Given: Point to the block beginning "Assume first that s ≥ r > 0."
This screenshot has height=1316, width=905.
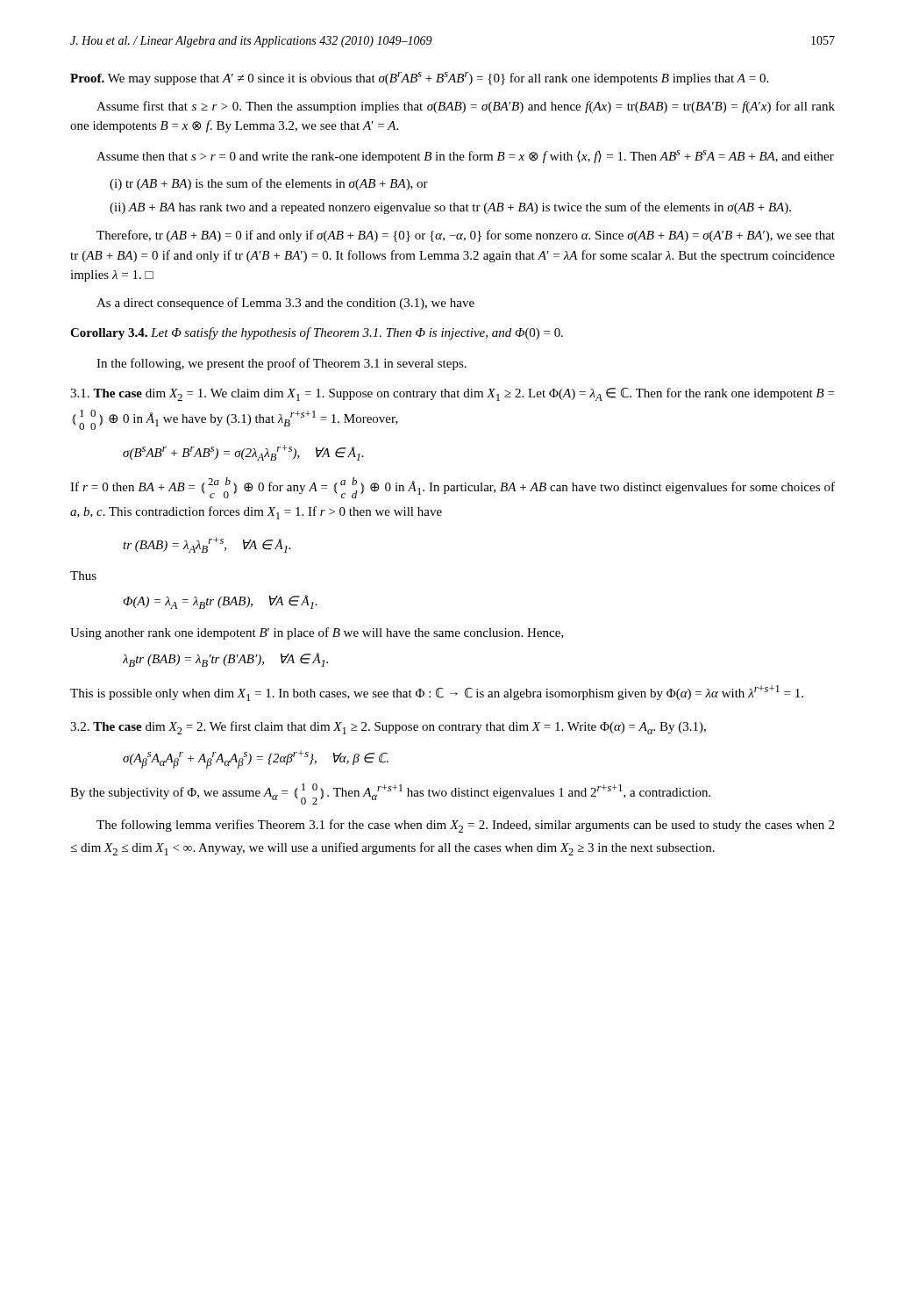Looking at the screenshot, I should (x=452, y=116).
